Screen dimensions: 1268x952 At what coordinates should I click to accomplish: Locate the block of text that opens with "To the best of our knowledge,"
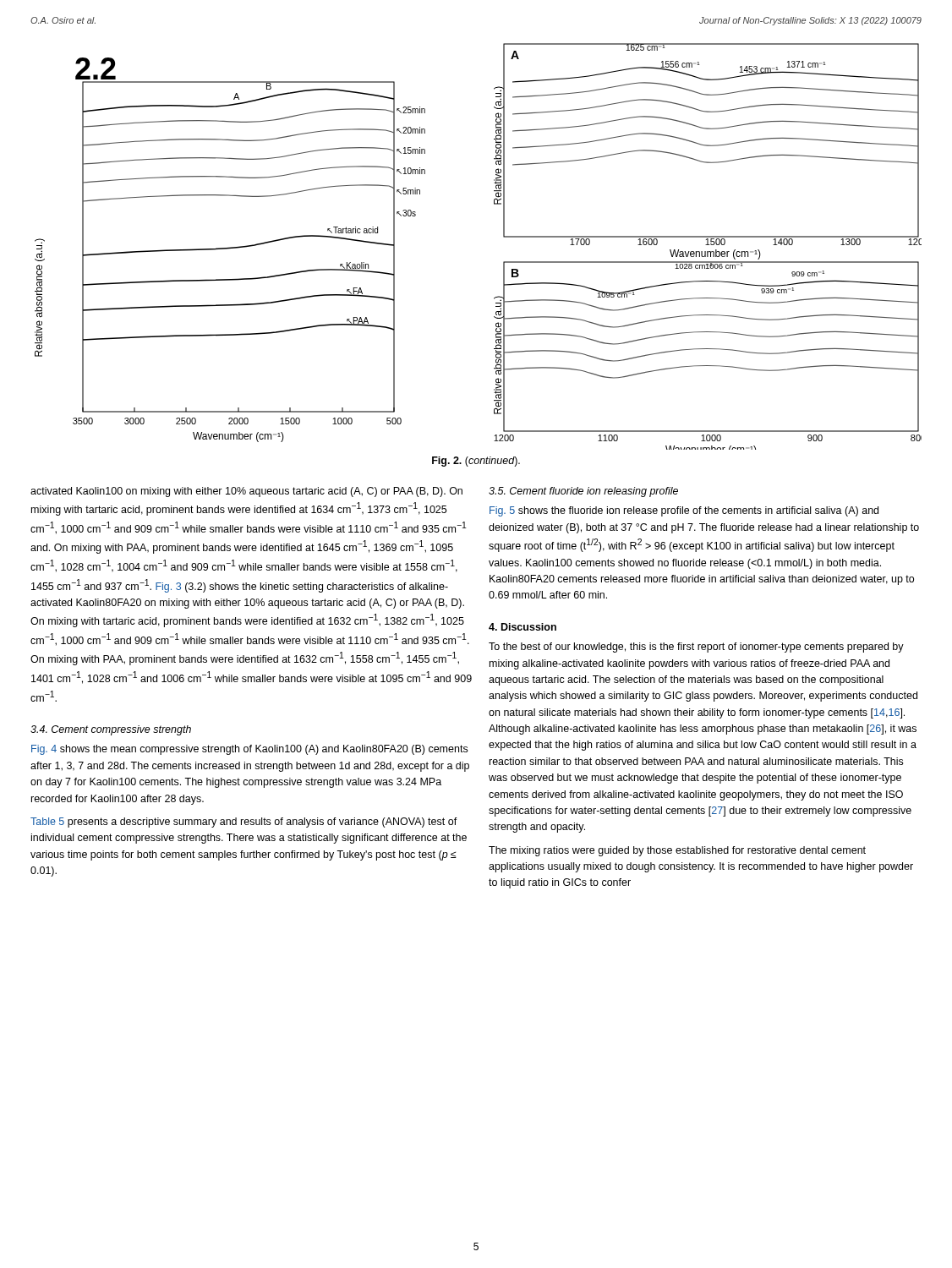tap(705, 765)
